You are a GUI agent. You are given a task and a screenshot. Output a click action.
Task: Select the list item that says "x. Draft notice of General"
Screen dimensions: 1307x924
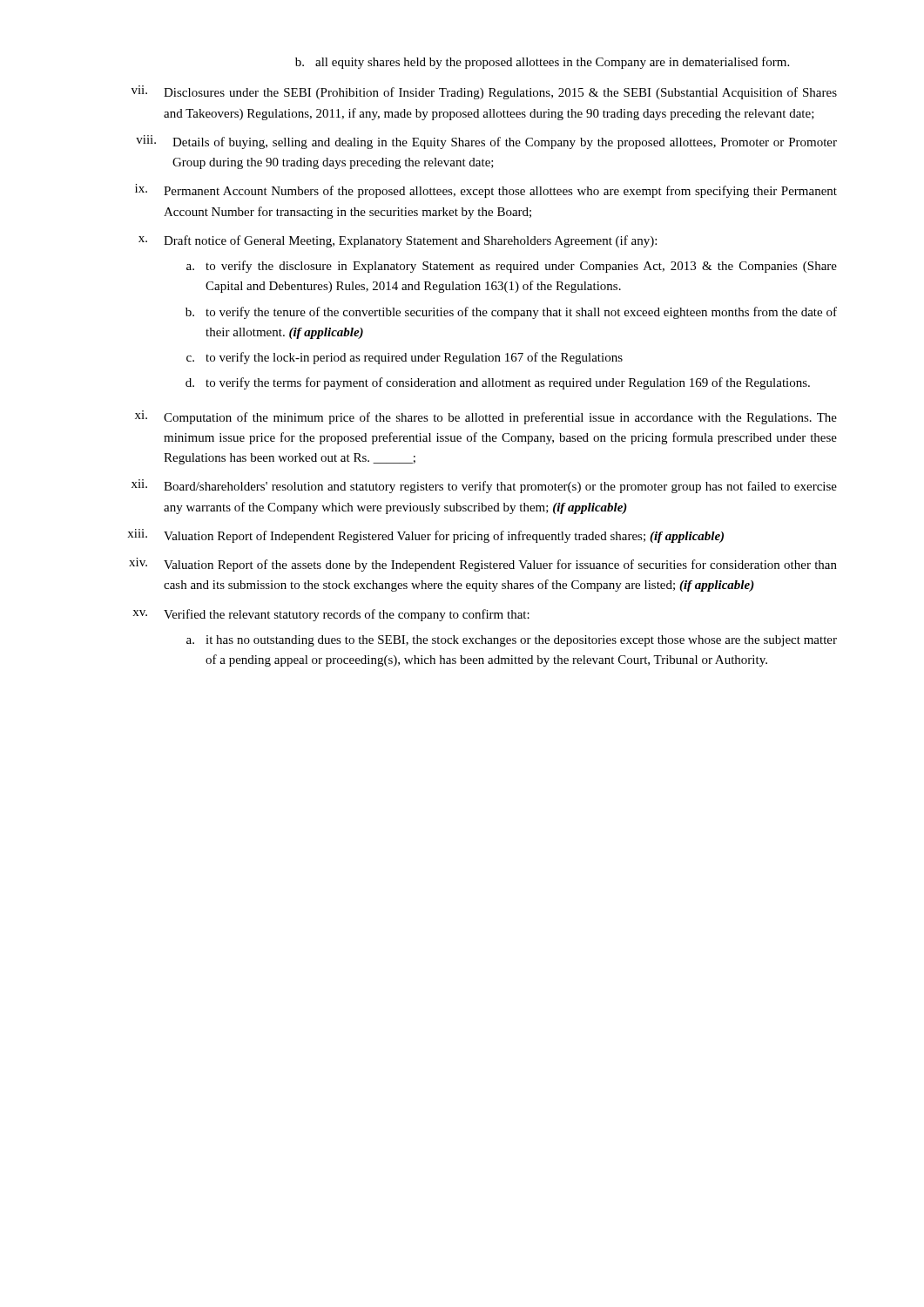pos(462,315)
